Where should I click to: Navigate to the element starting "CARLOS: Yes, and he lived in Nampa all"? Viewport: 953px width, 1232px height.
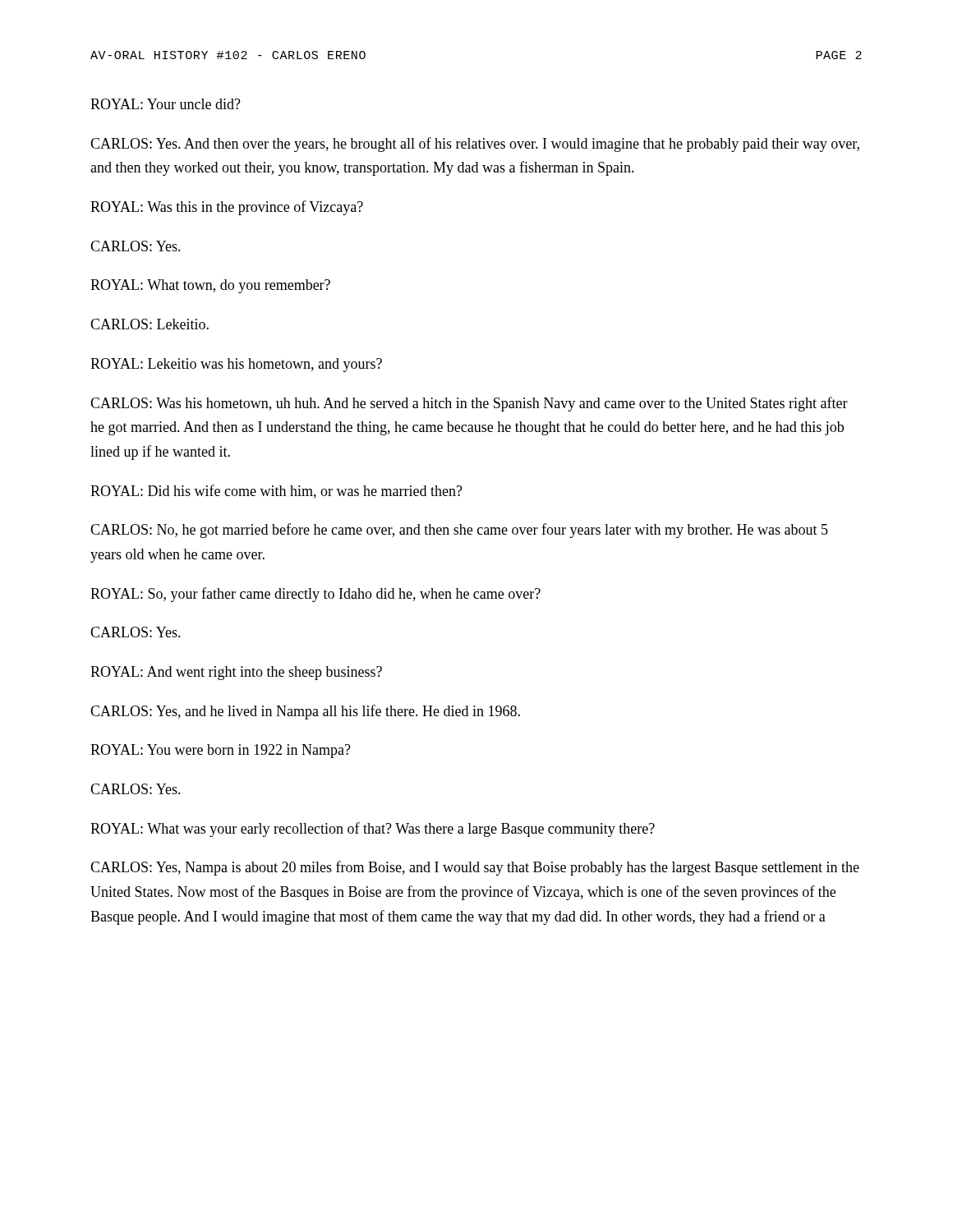[476, 712]
